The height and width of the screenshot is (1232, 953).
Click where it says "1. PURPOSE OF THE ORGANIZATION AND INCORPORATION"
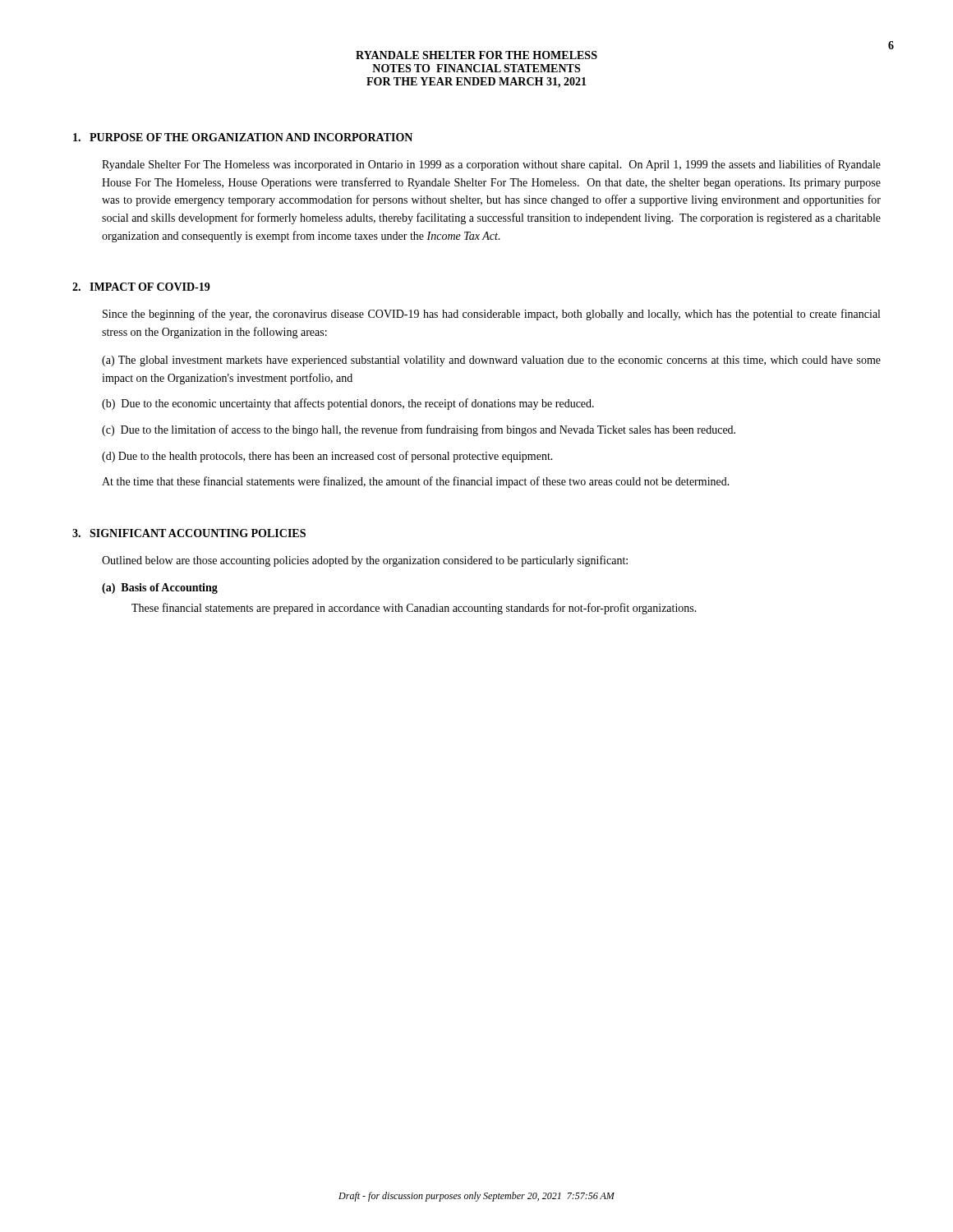click(243, 138)
